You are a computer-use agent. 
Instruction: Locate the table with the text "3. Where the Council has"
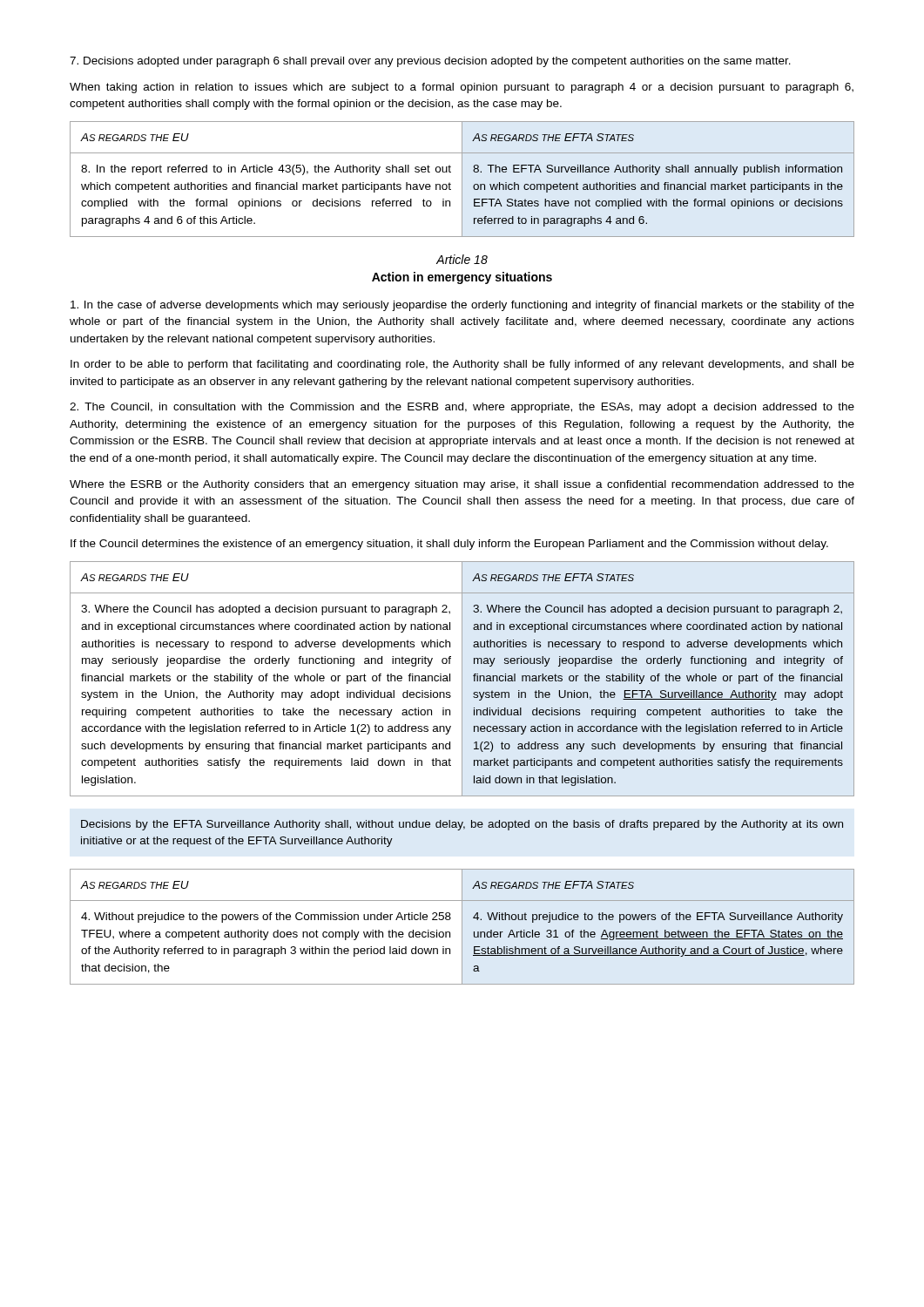(x=462, y=678)
